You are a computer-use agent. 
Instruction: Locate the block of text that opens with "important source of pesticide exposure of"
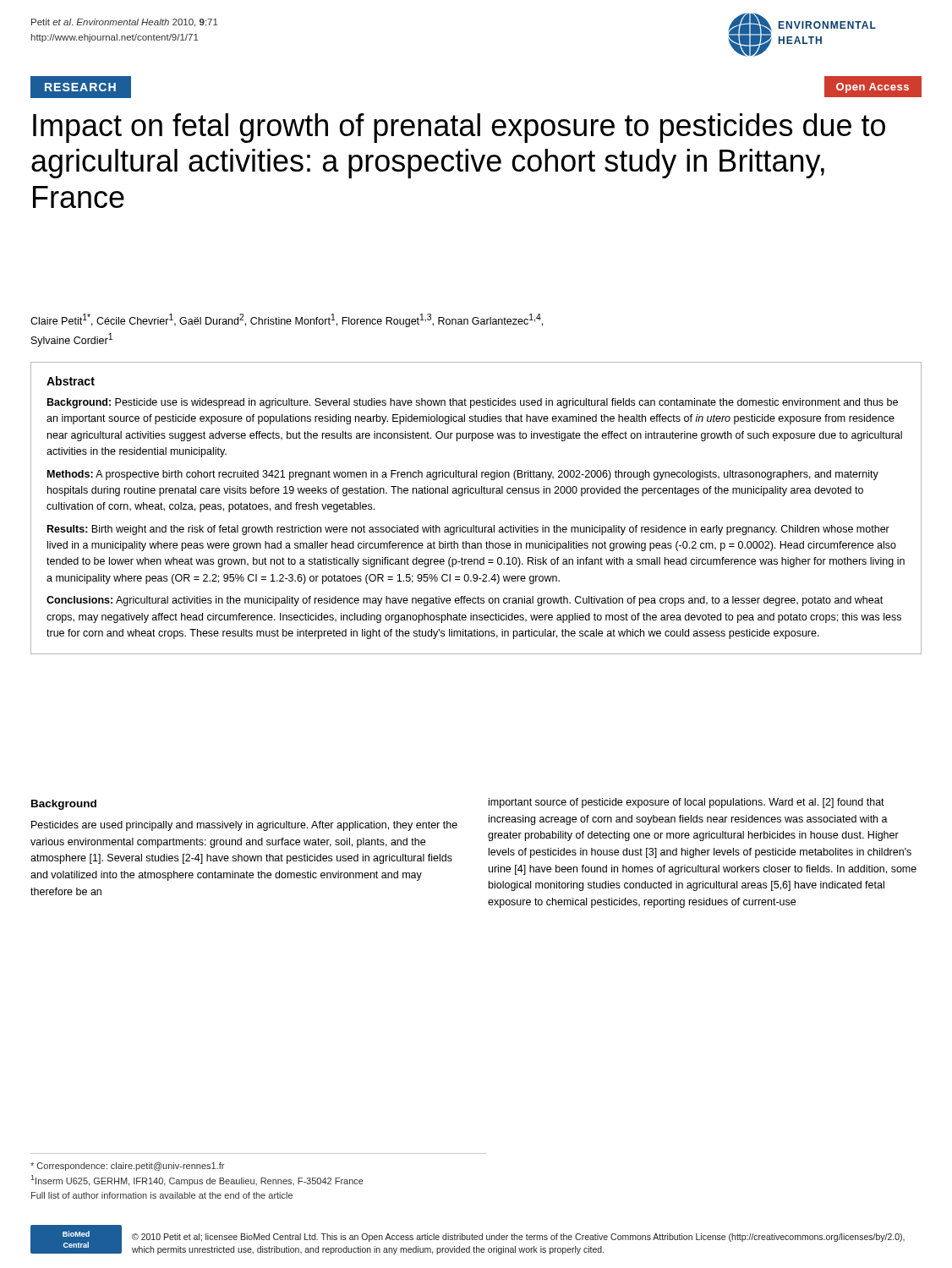point(702,852)
